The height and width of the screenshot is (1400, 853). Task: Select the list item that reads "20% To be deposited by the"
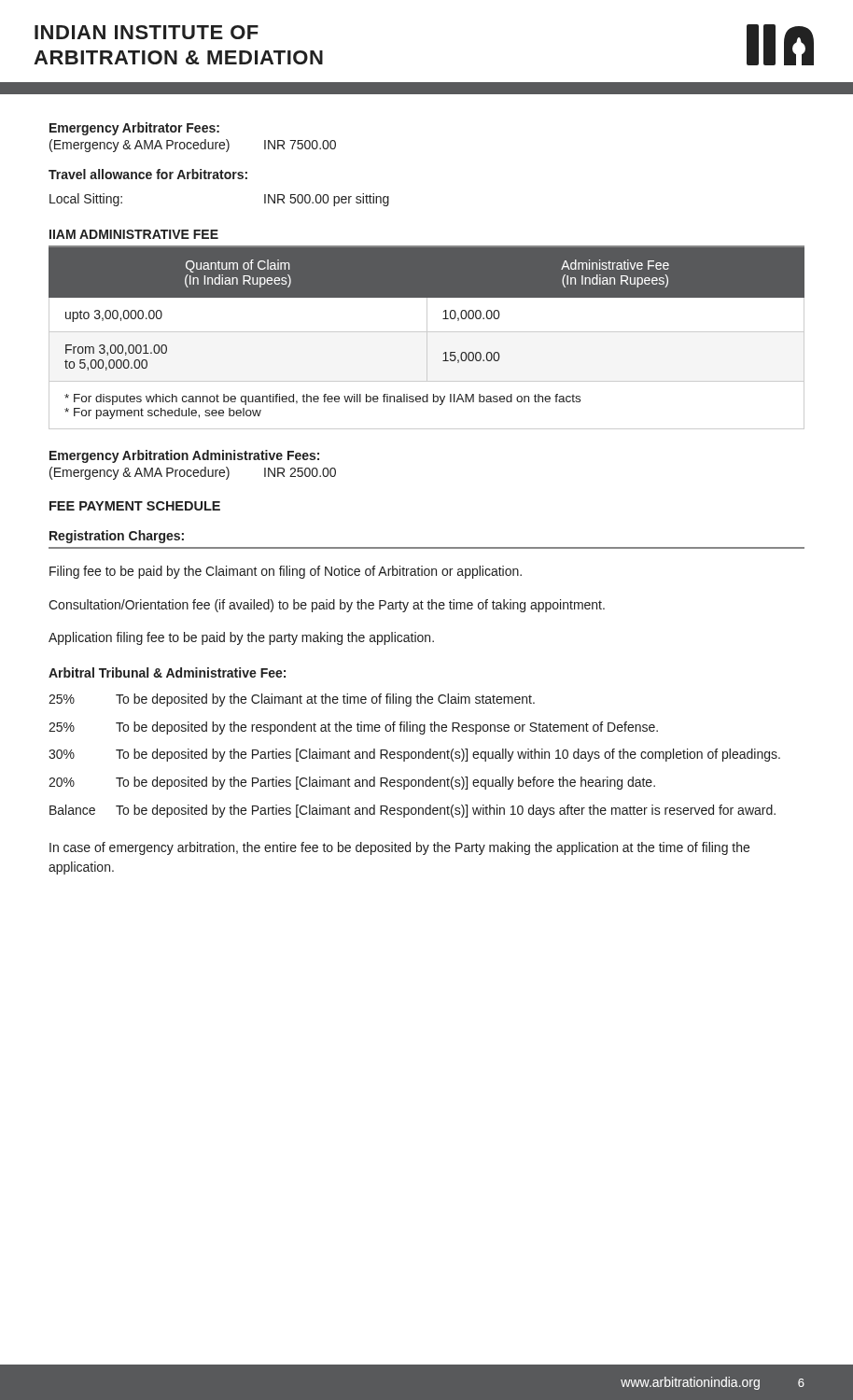point(352,783)
